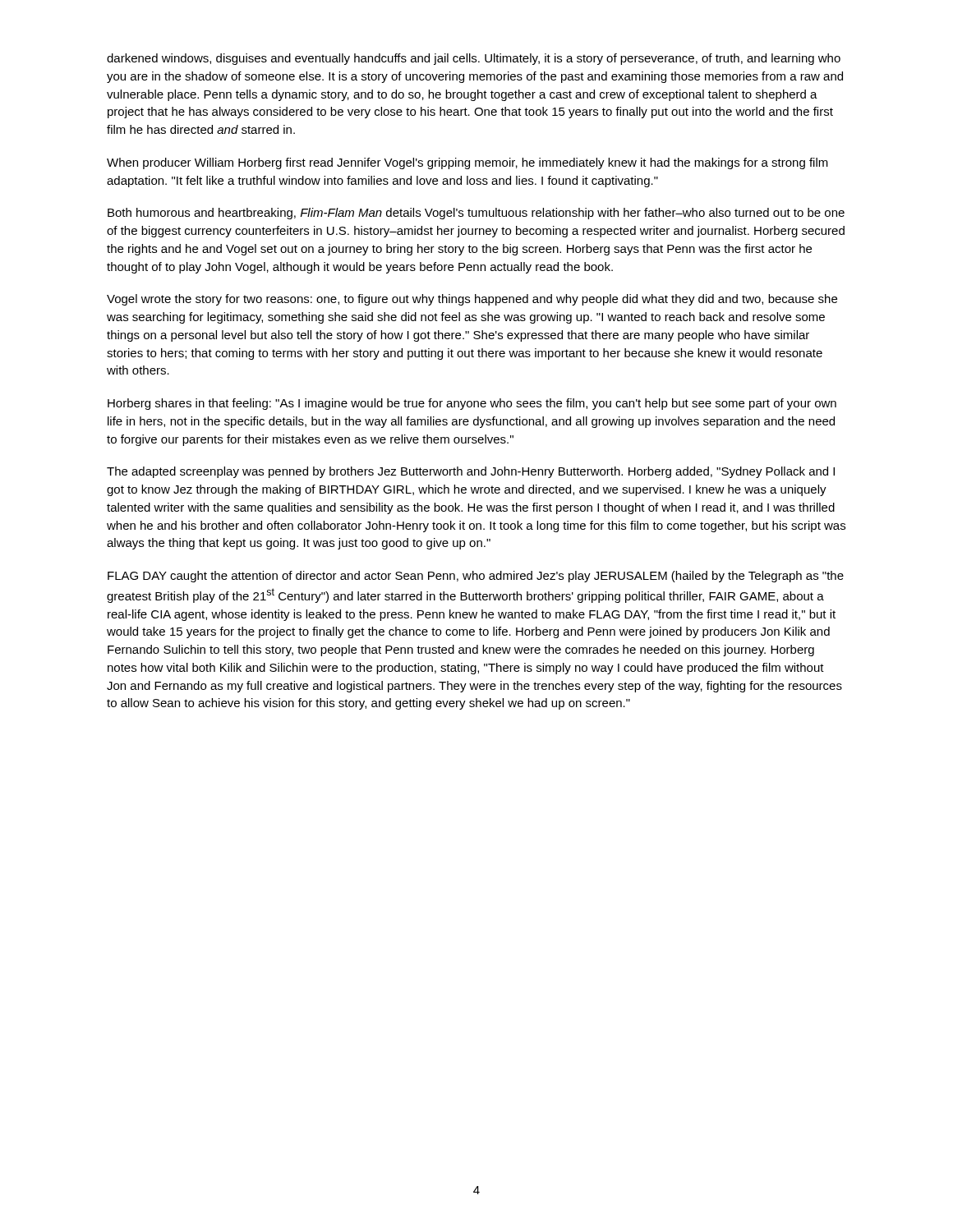Select the text starting "darkened windows, disguises and eventually handcuffs"
Image resolution: width=953 pixels, height=1232 pixels.
point(475,94)
